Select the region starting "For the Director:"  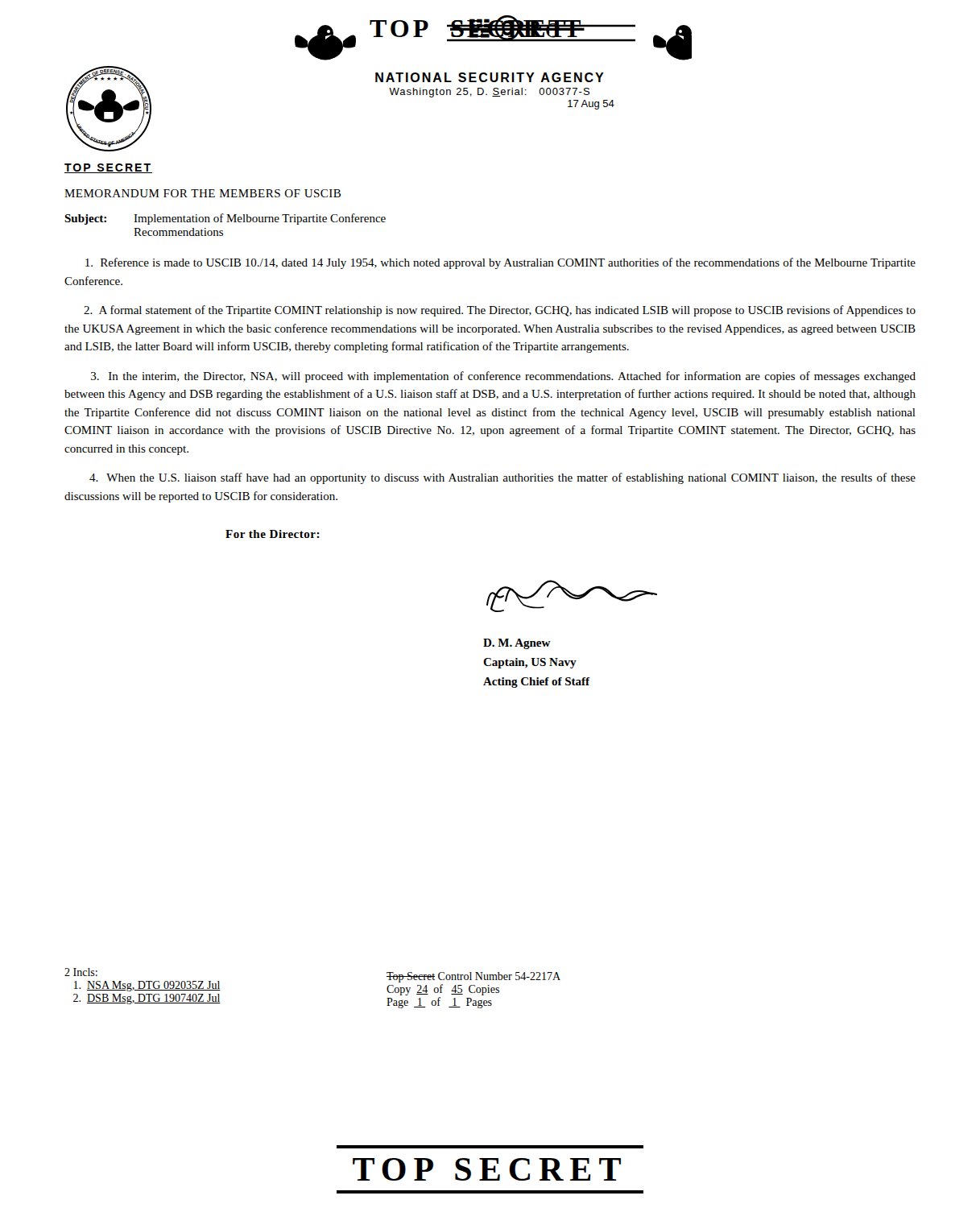pyautogui.click(x=273, y=534)
